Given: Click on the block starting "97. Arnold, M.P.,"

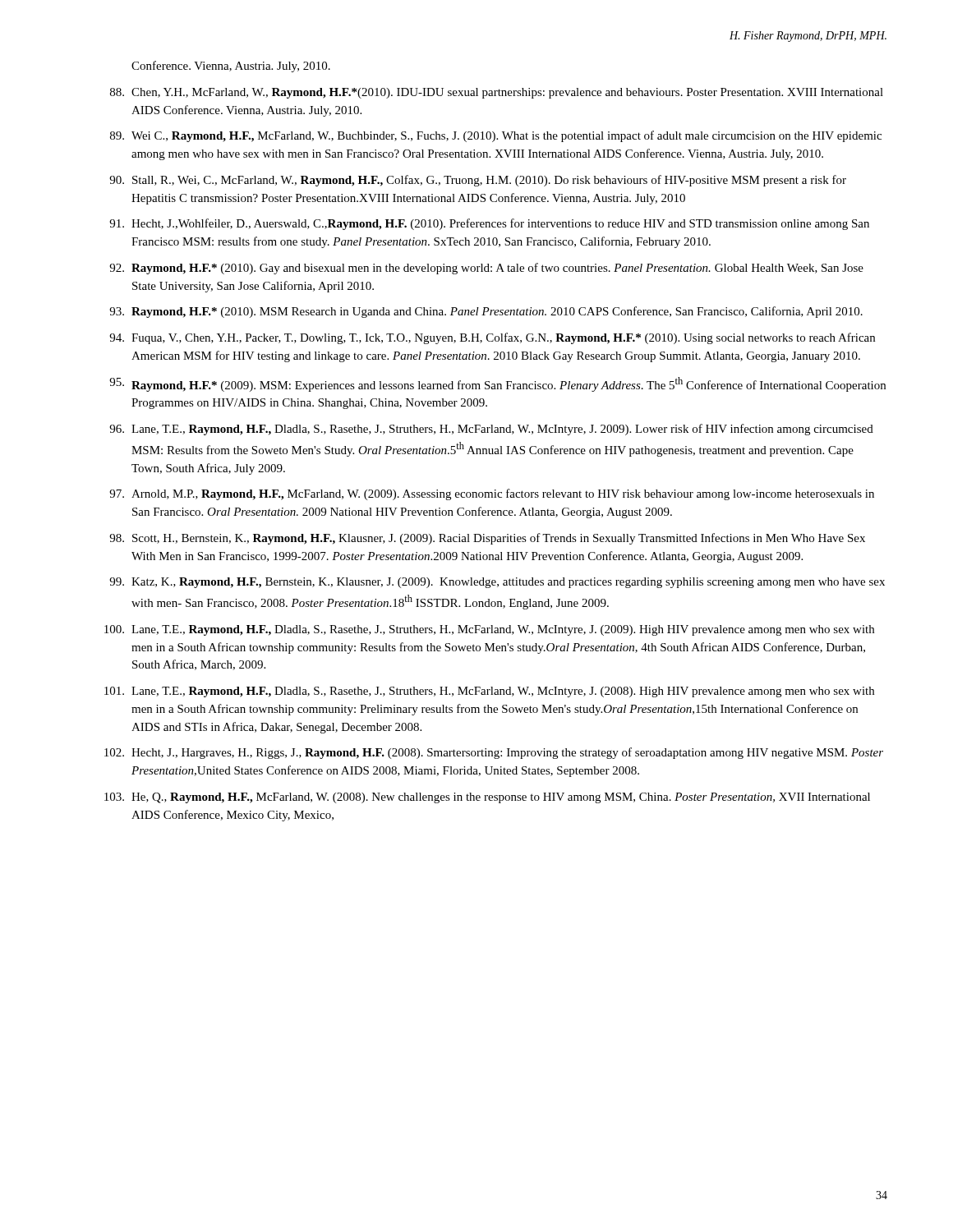Looking at the screenshot, I should coord(485,504).
